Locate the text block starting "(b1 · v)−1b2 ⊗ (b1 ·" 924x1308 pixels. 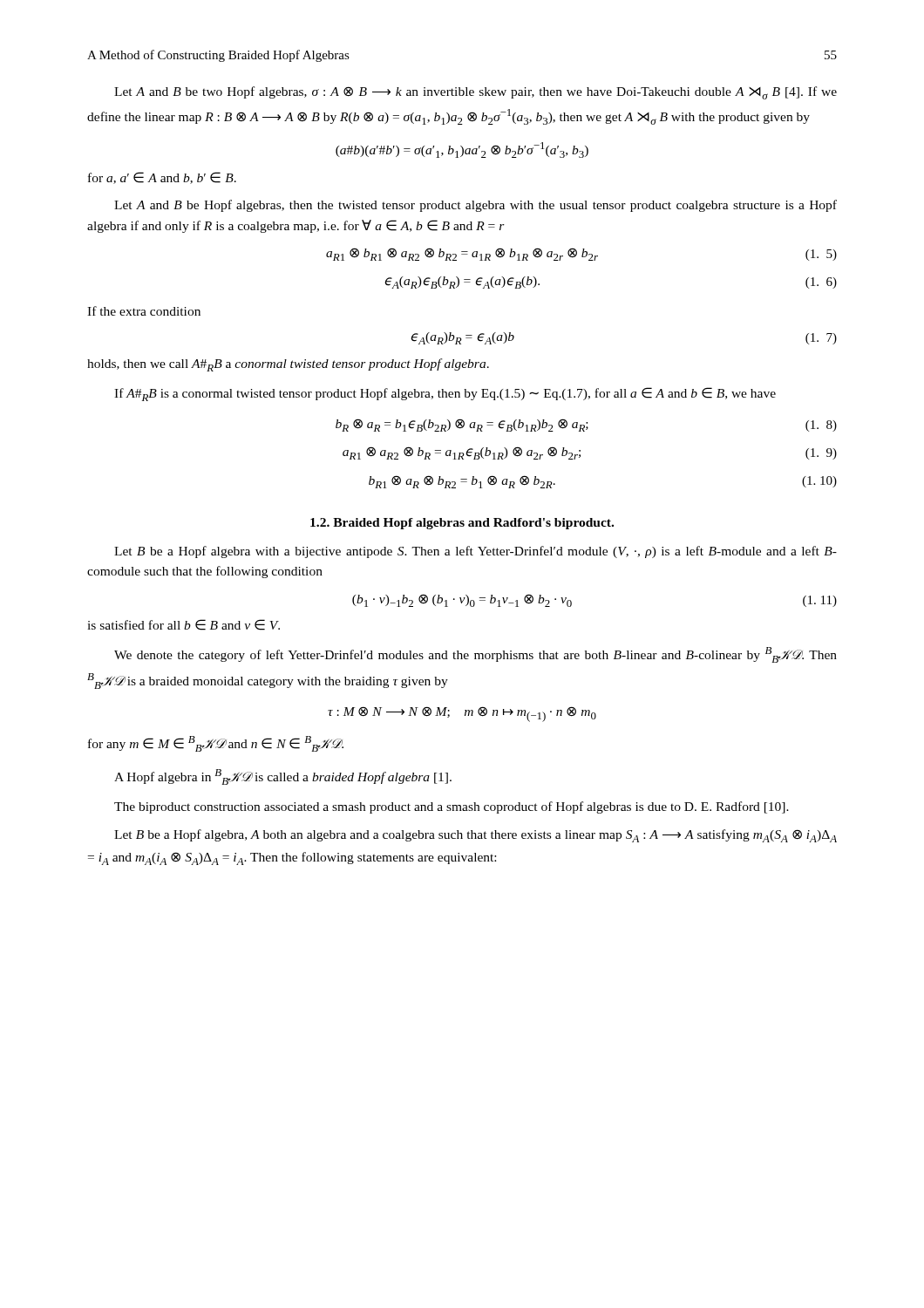464,600
